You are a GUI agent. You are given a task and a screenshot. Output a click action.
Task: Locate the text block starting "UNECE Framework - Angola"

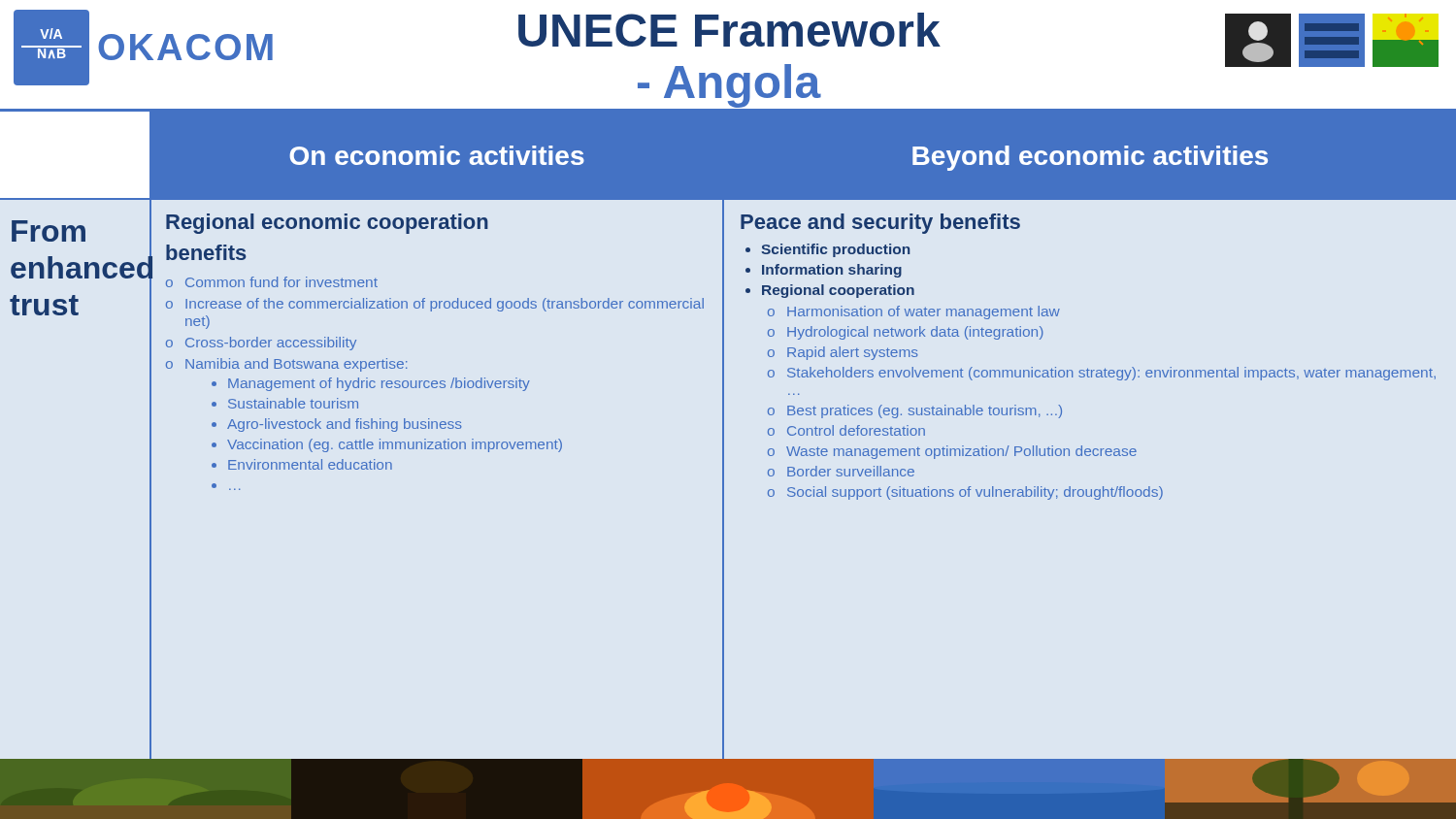(728, 56)
